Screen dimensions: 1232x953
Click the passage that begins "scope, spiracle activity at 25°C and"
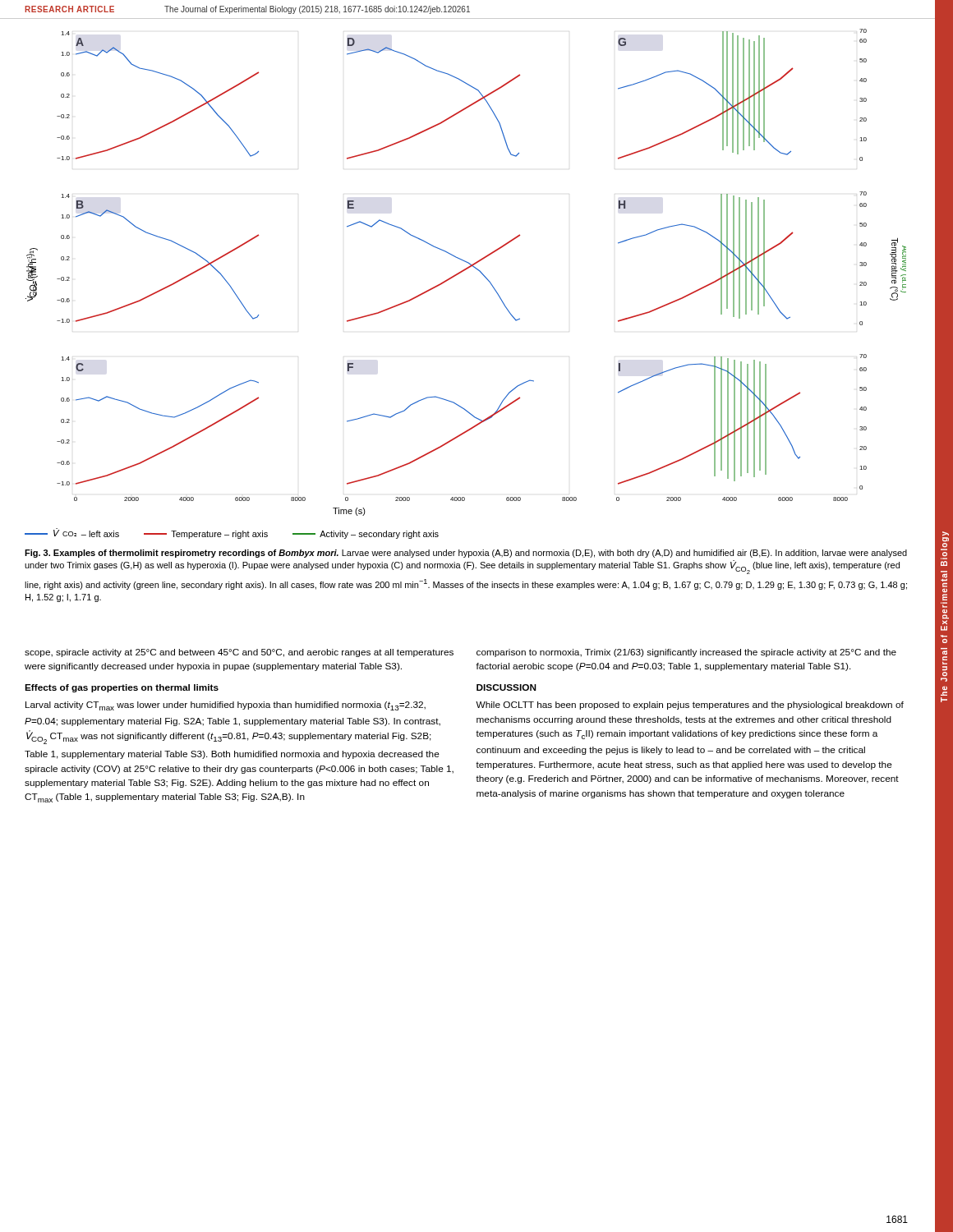241,726
